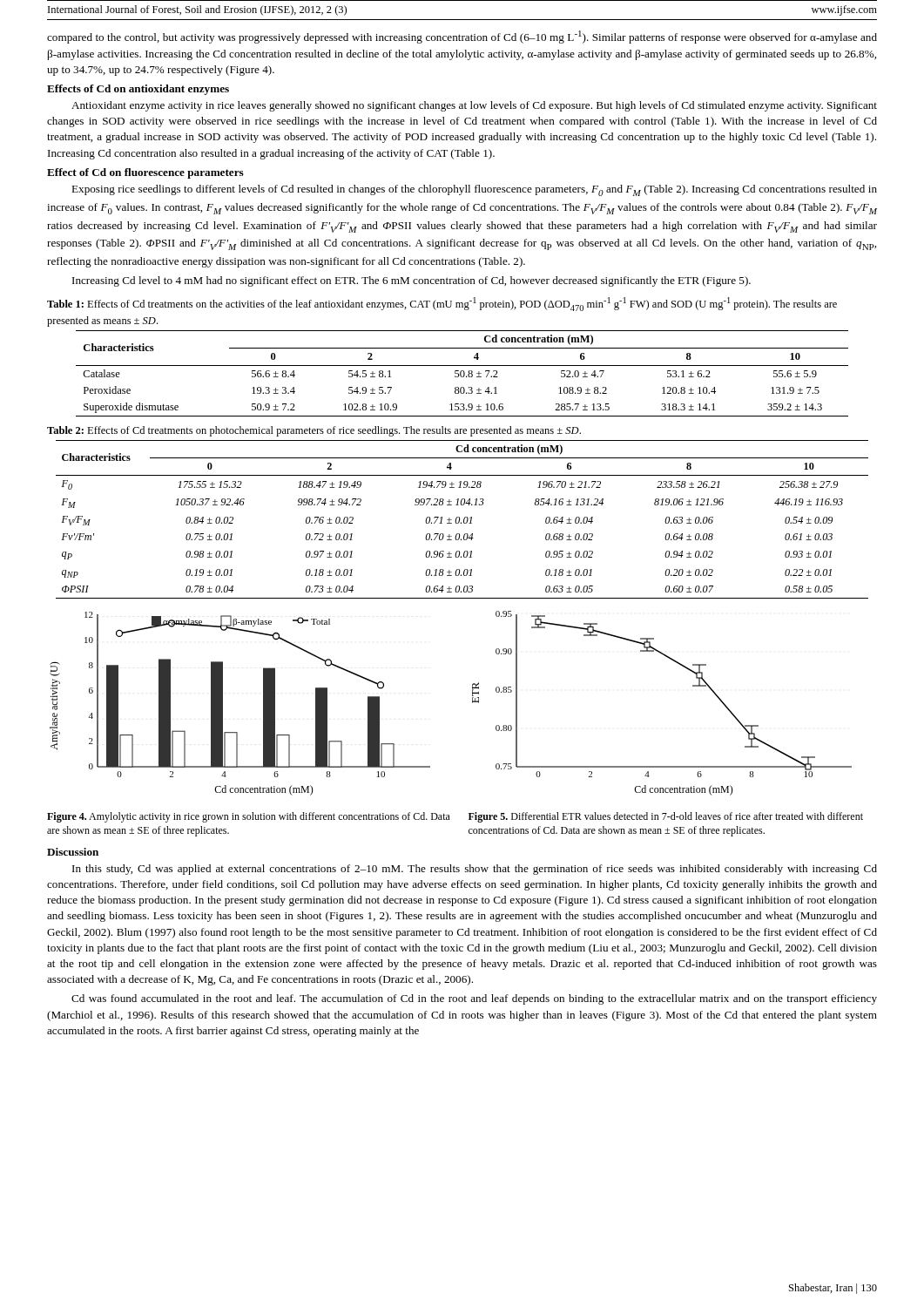
Task: Locate the caption that opens with "Figure 4. Amylolytic activity in rice"
Action: click(x=249, y=824)
